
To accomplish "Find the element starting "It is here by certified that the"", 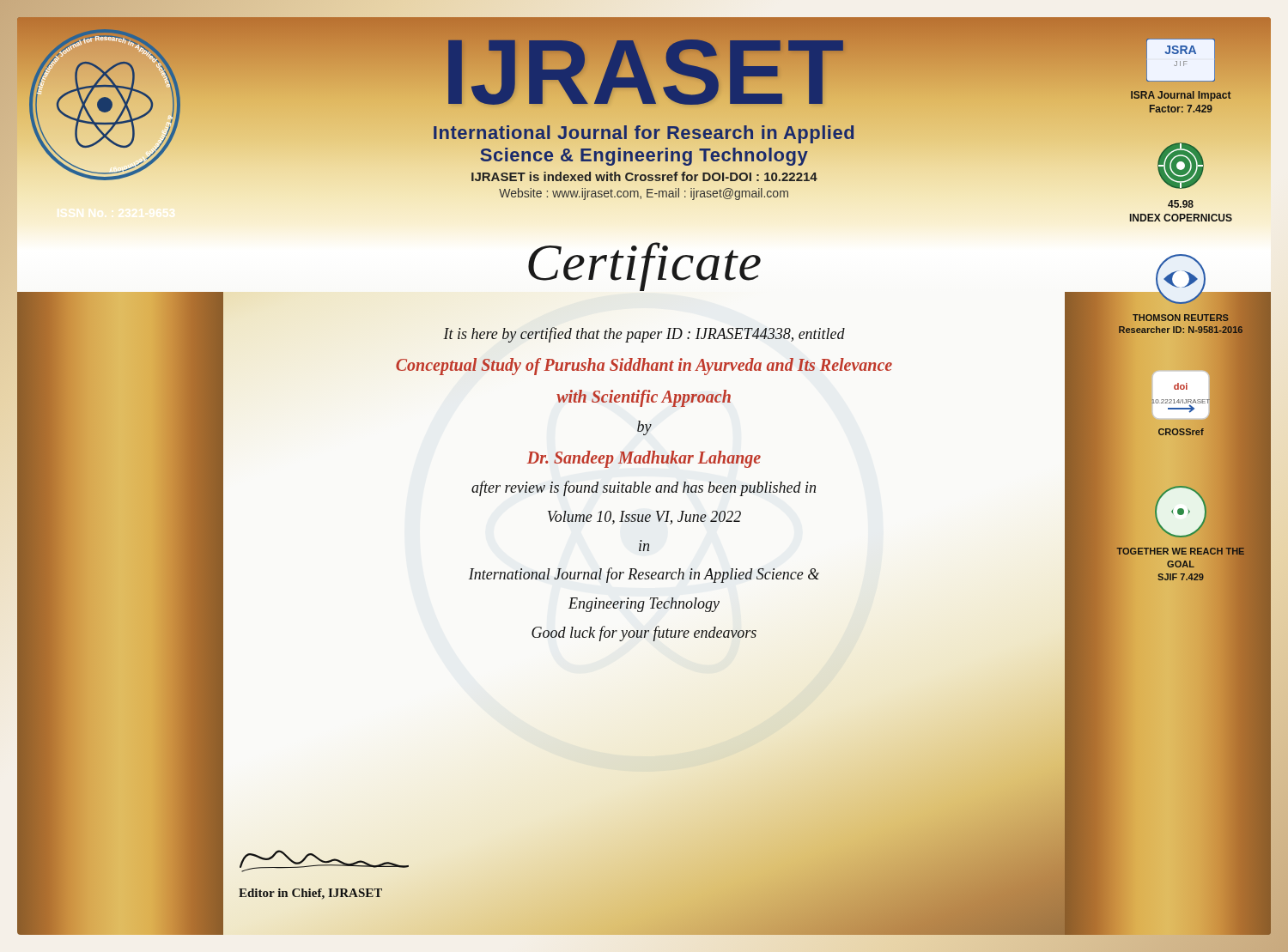I will (x=644, y=484).
